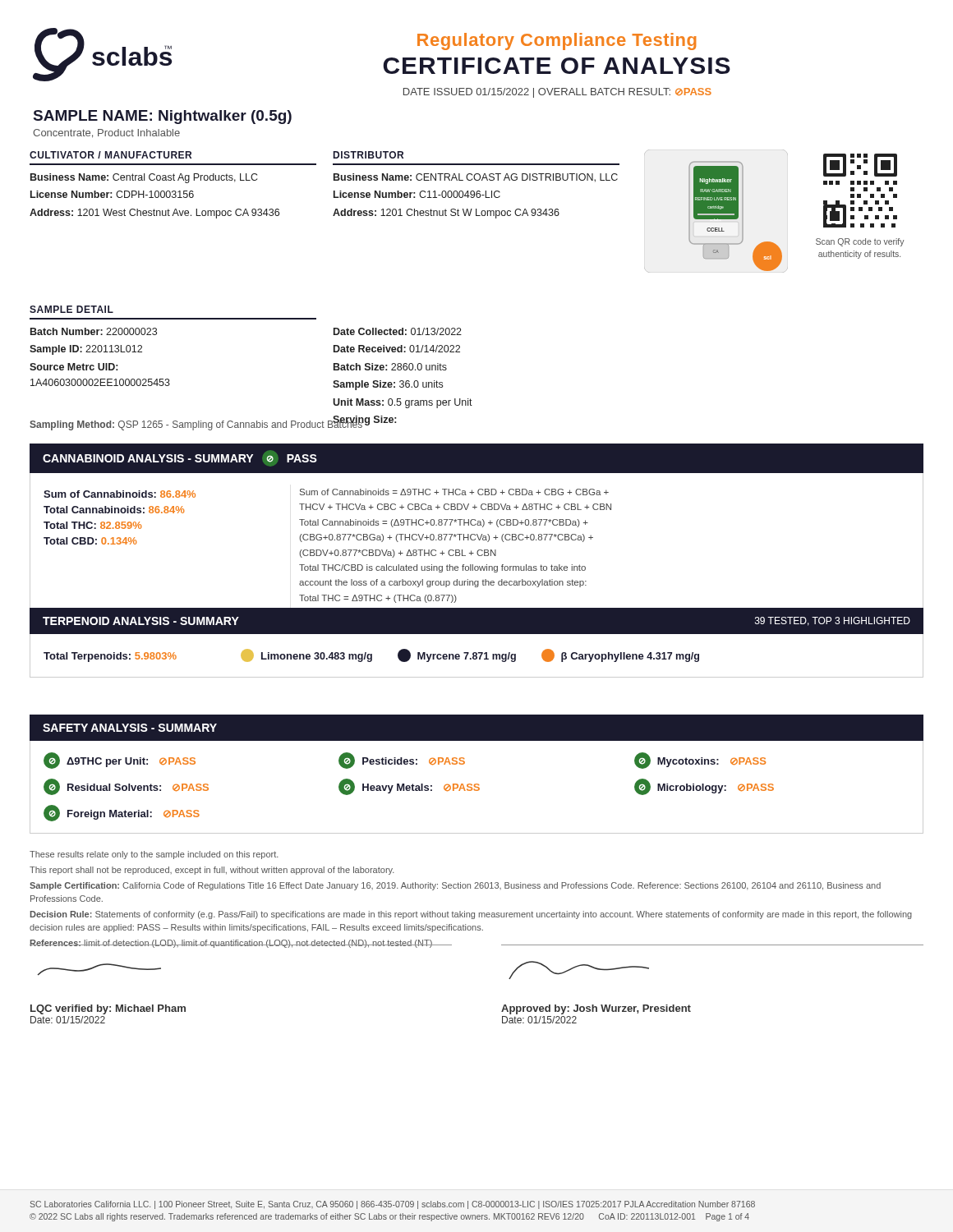Select the text block that reads "Date Collected: 01/13/2022 Date Received: 01/14/2022 Batch Size:"
This screenshot has width=953, height=1232.
coord(398,331)
